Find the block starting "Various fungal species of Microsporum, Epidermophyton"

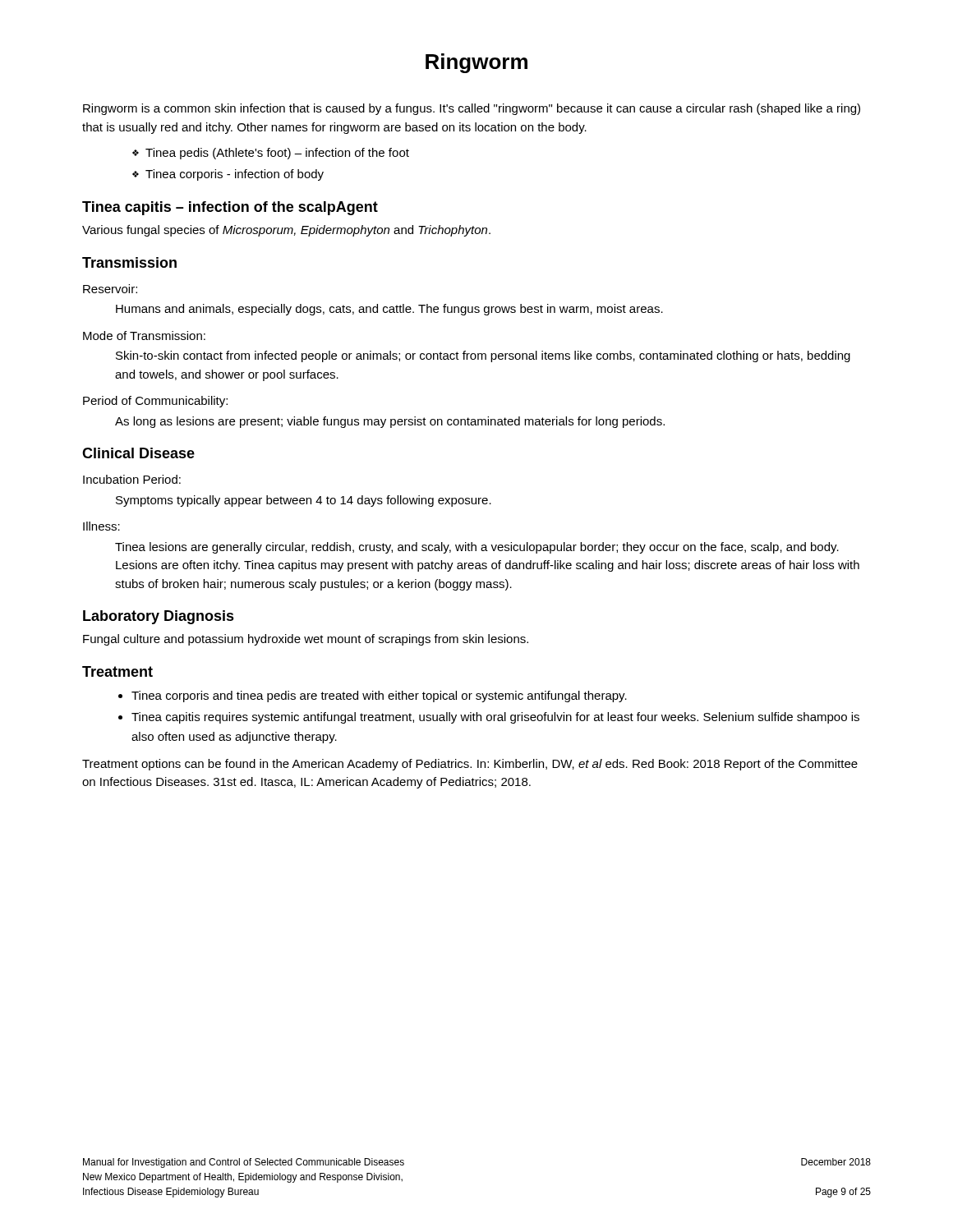pyautogui.click(x=287, y=230)
